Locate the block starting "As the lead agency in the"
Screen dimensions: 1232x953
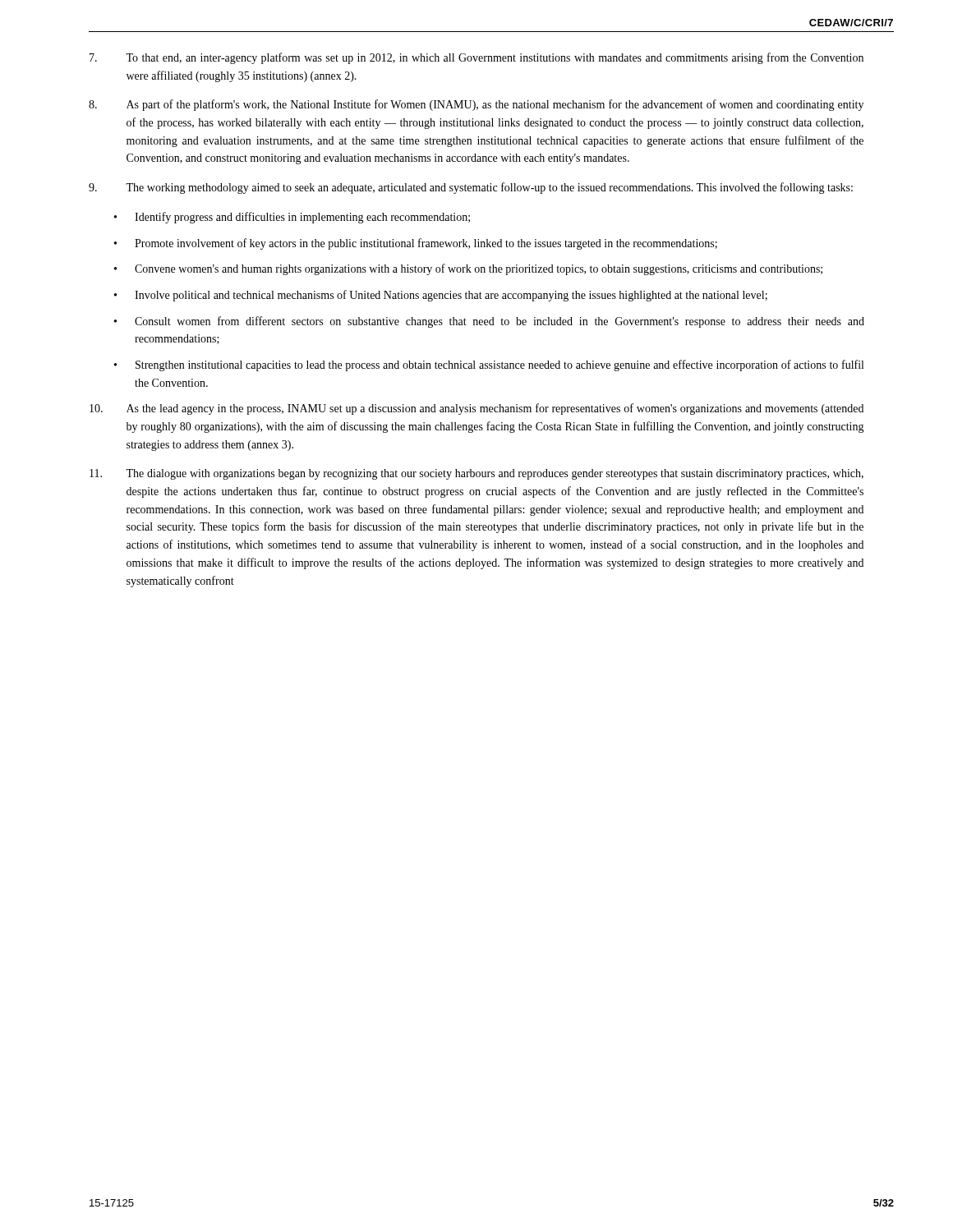click(x=476, y=427)
